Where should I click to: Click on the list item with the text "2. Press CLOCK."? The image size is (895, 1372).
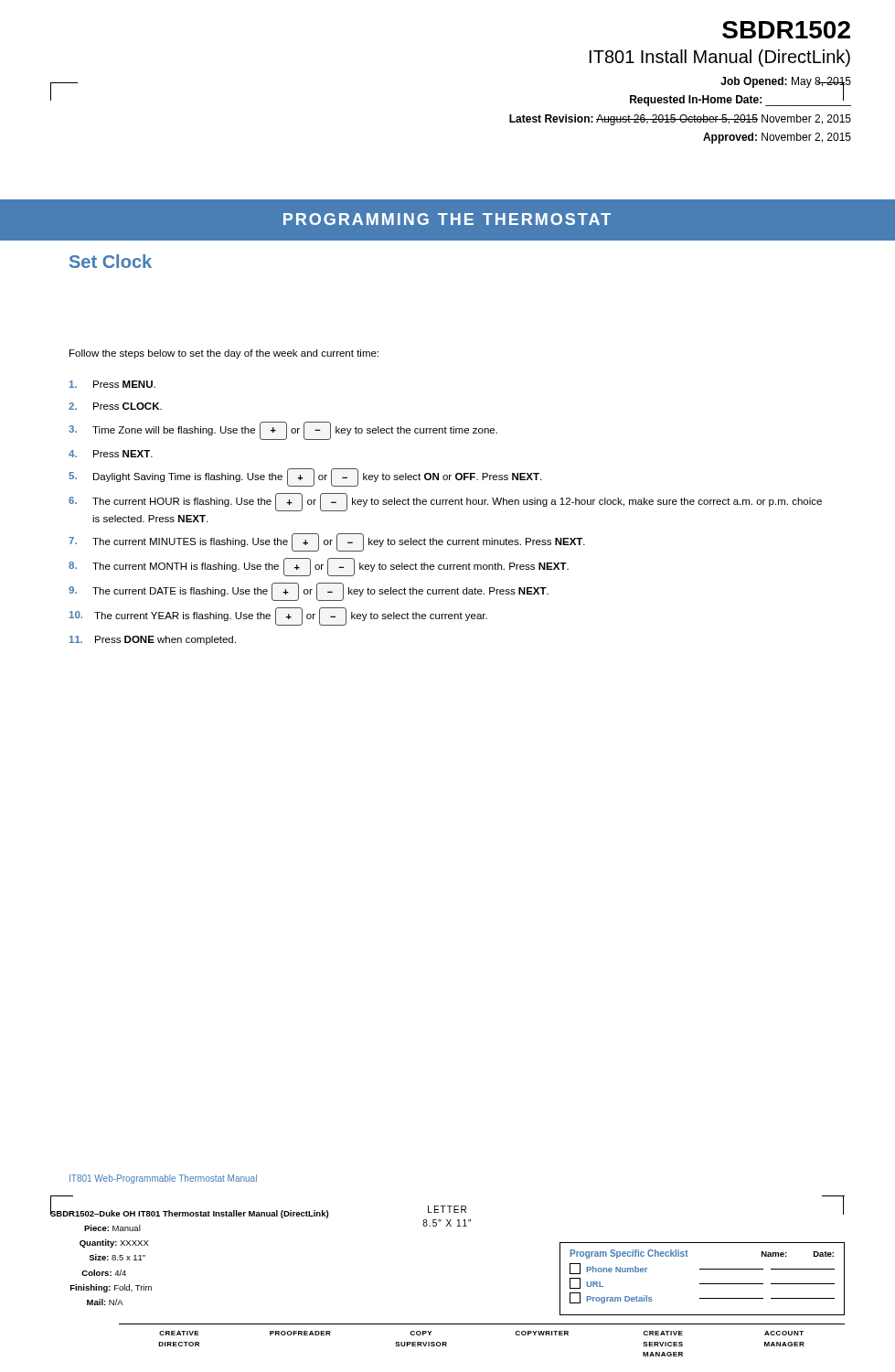115,406
